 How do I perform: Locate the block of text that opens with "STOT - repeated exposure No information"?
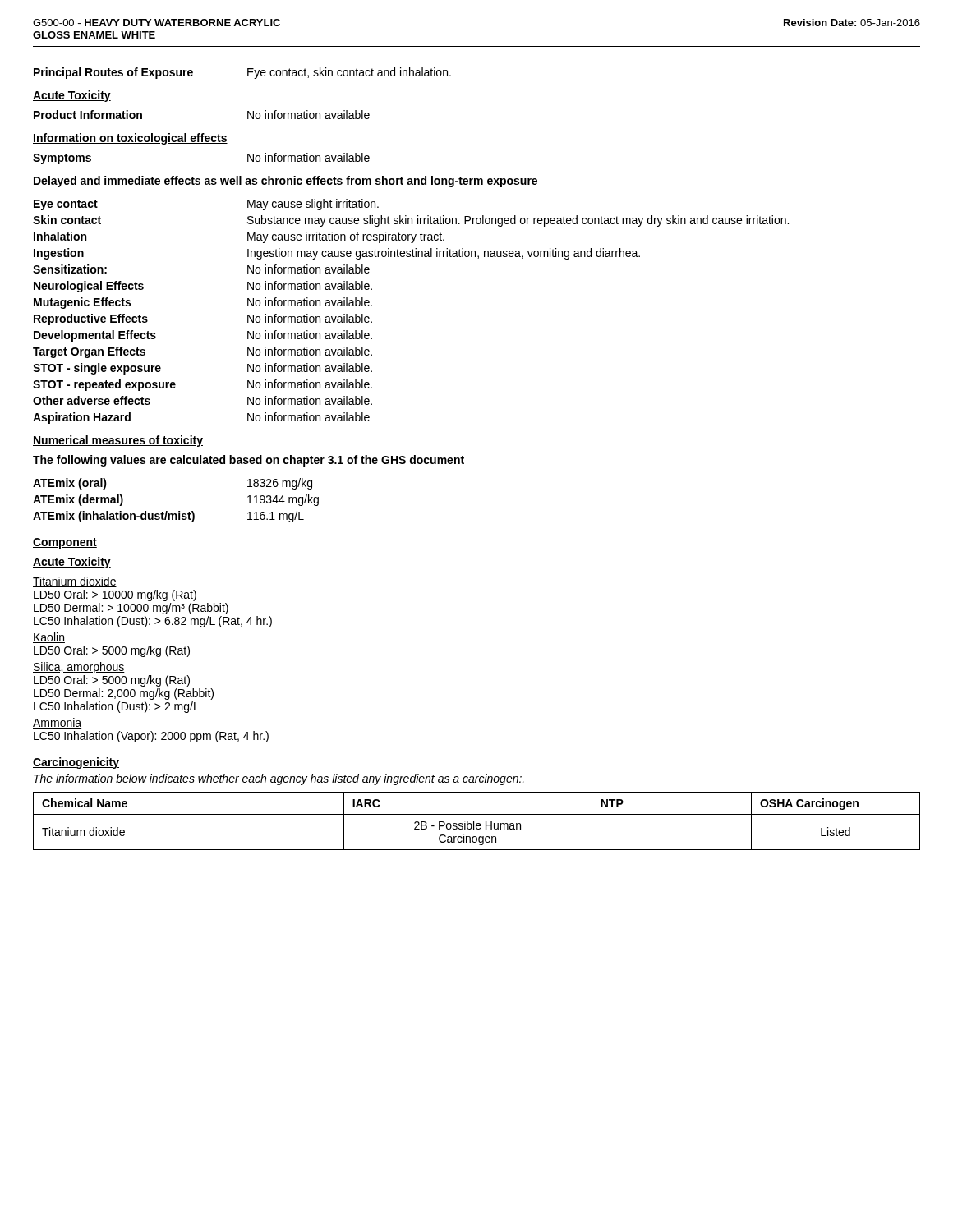[x=103, y=385]
